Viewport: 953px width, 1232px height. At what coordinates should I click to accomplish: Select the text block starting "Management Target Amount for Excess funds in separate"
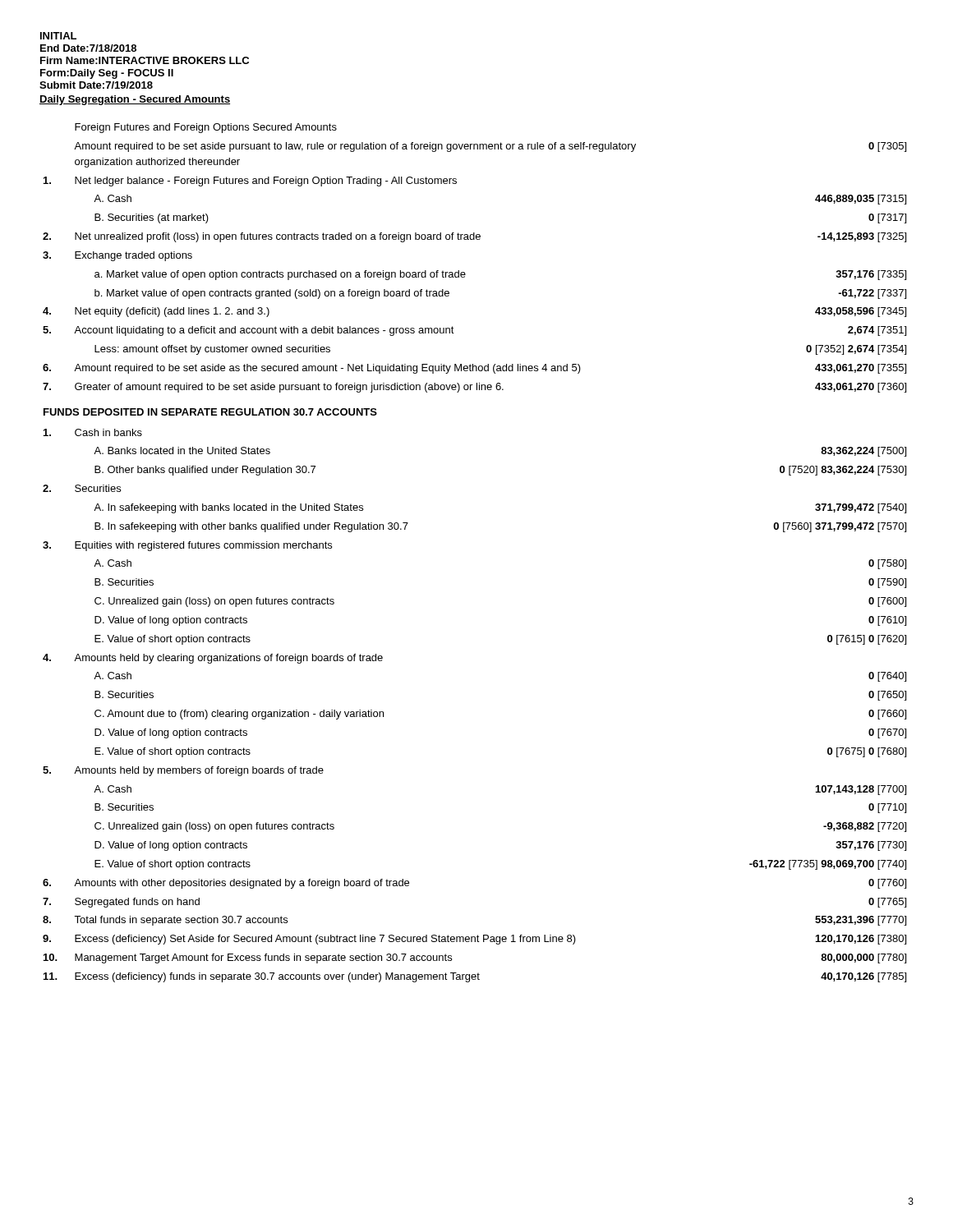click(265, 958)
